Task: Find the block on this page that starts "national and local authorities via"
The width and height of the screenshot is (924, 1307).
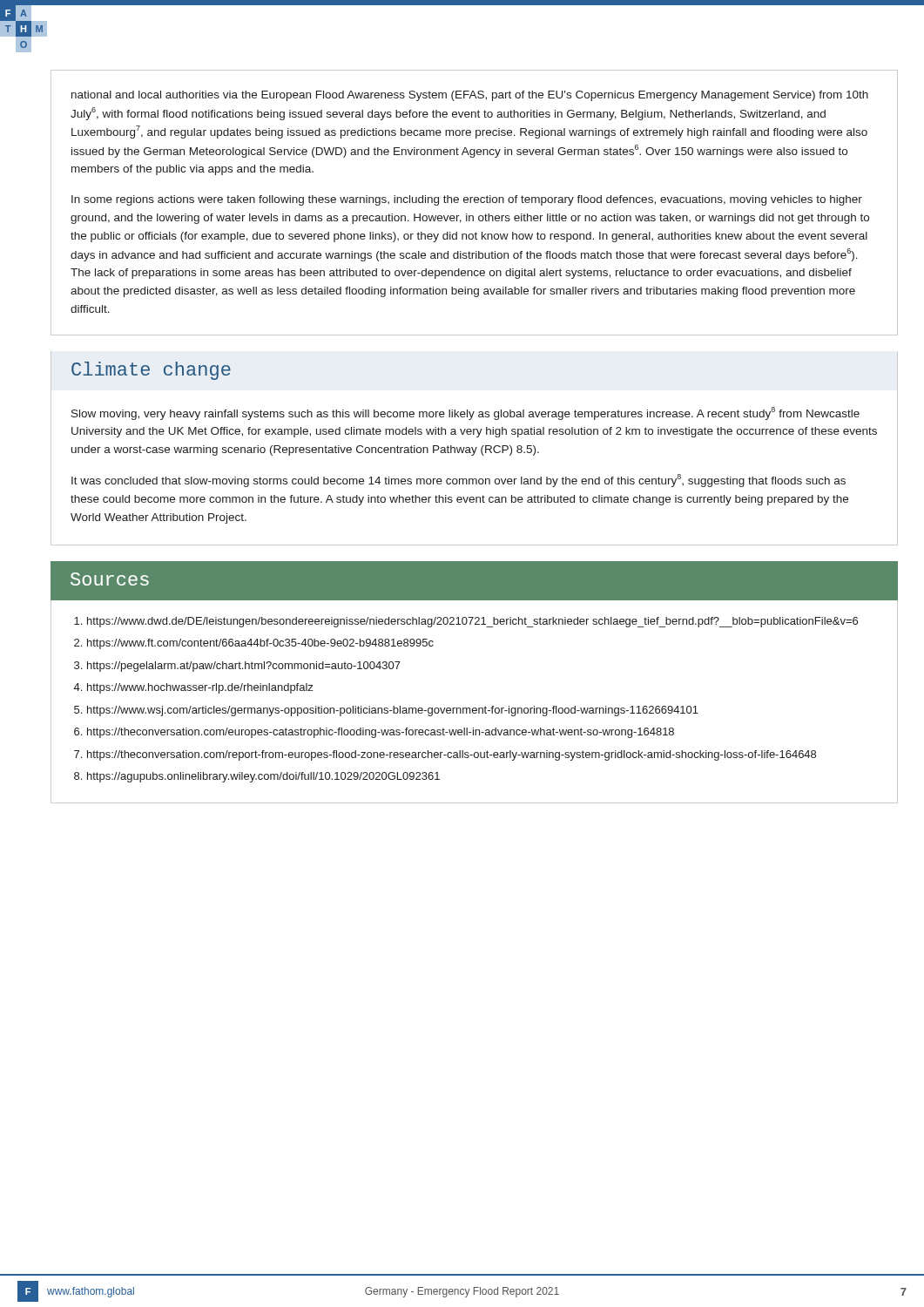Action: 474,203
